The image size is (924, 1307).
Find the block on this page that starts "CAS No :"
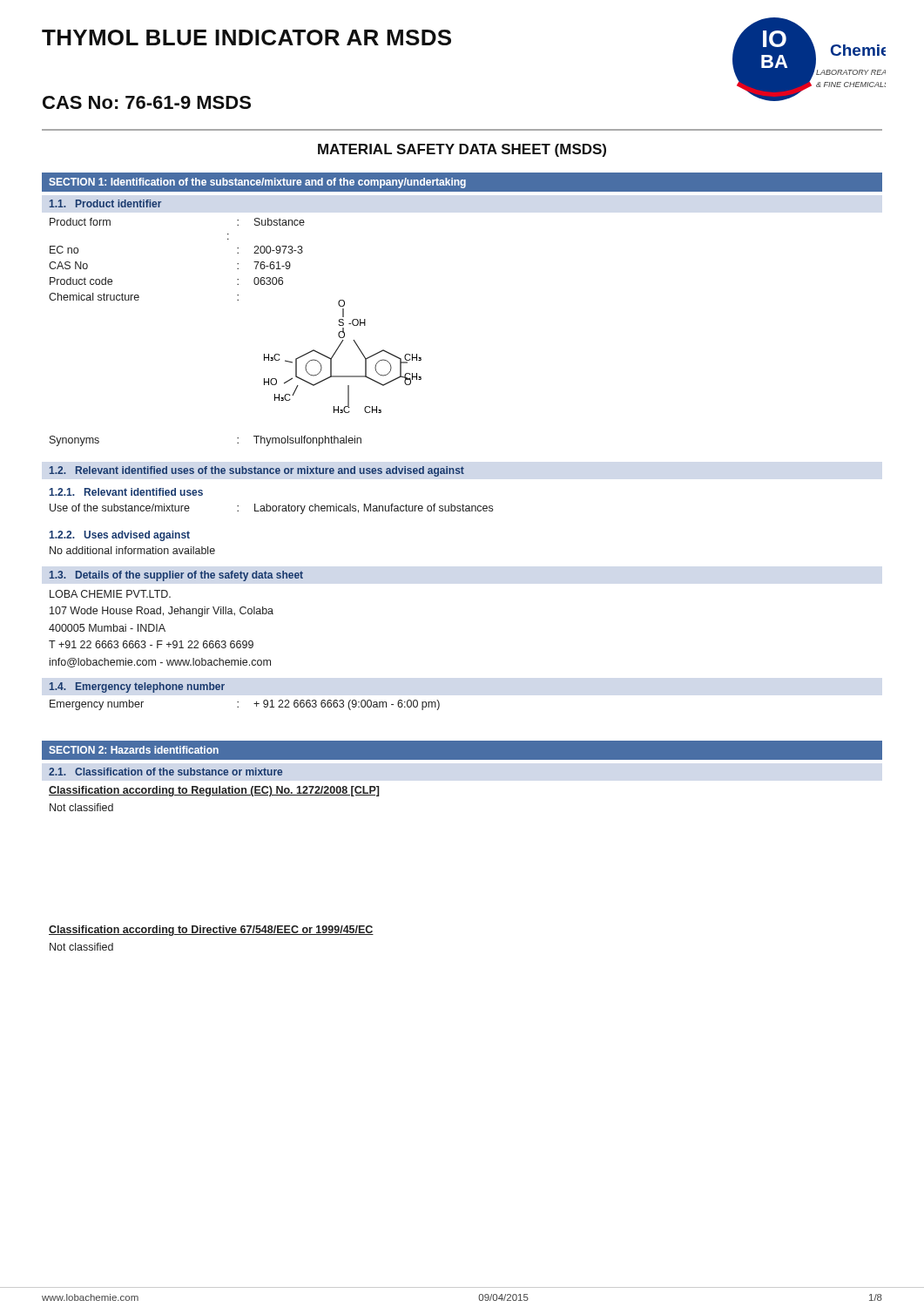click(x=67, y=265)
